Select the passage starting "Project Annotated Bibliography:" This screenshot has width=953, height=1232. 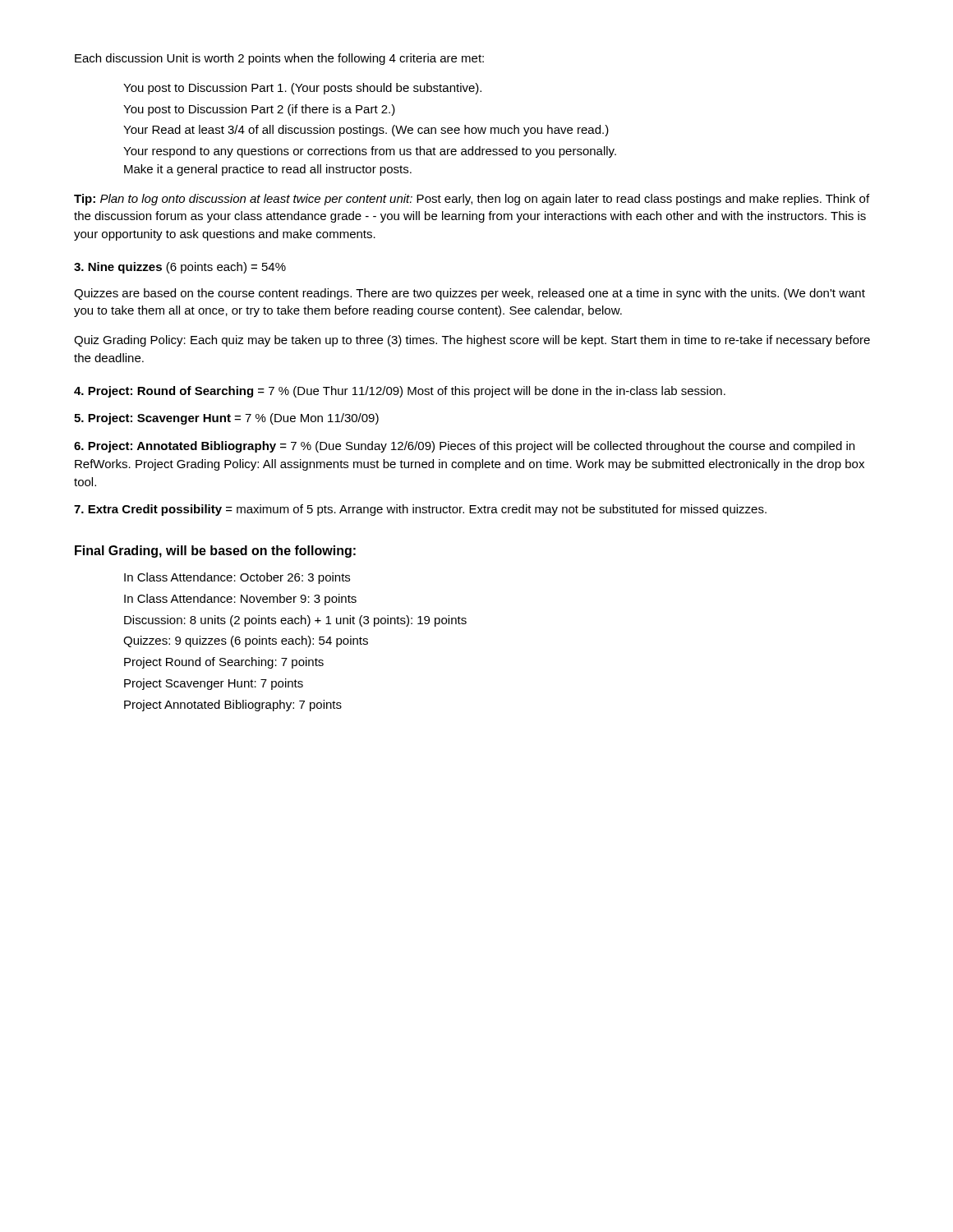232,704
